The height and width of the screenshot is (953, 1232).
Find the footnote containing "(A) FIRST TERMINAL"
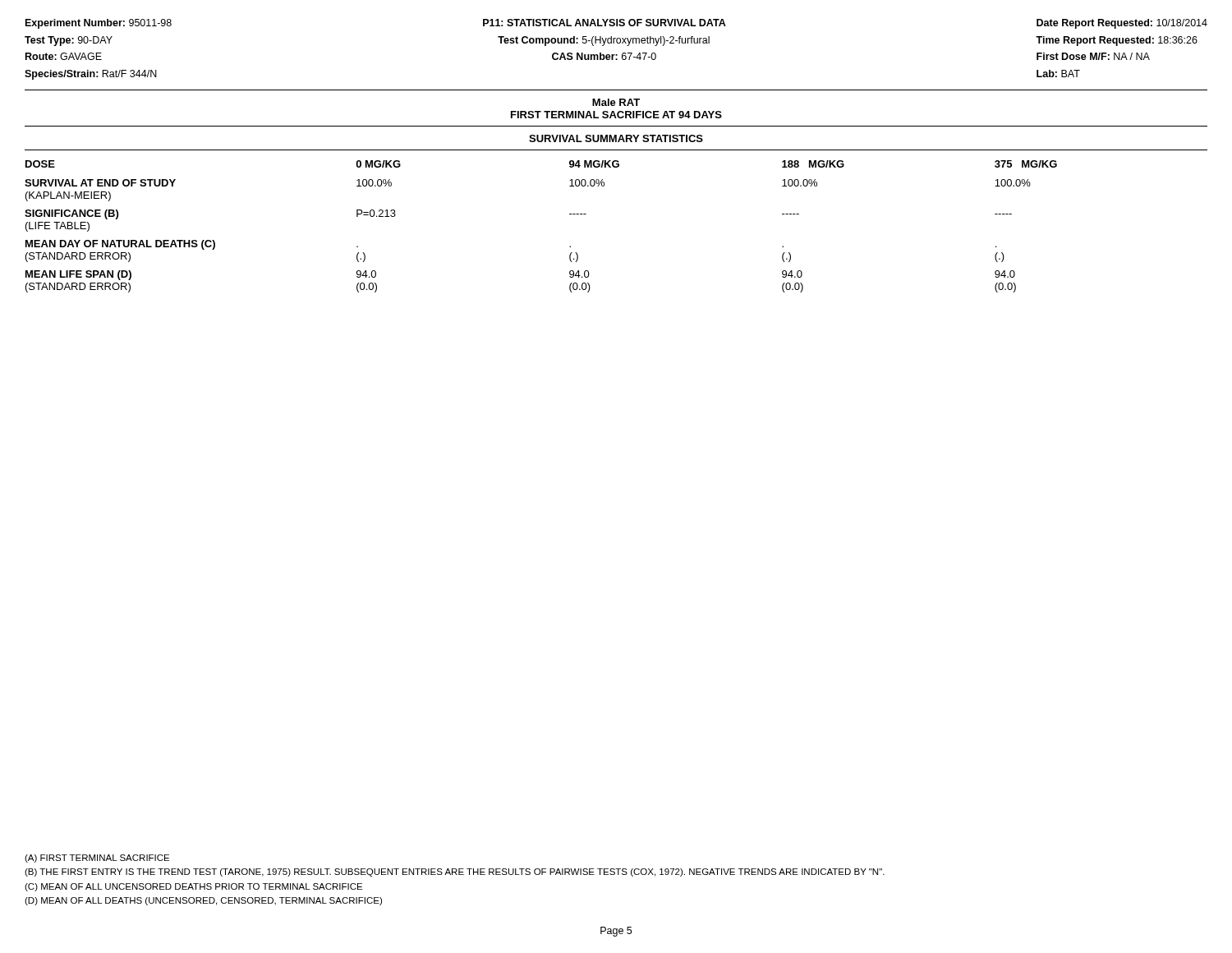click(x=97, y=858)
